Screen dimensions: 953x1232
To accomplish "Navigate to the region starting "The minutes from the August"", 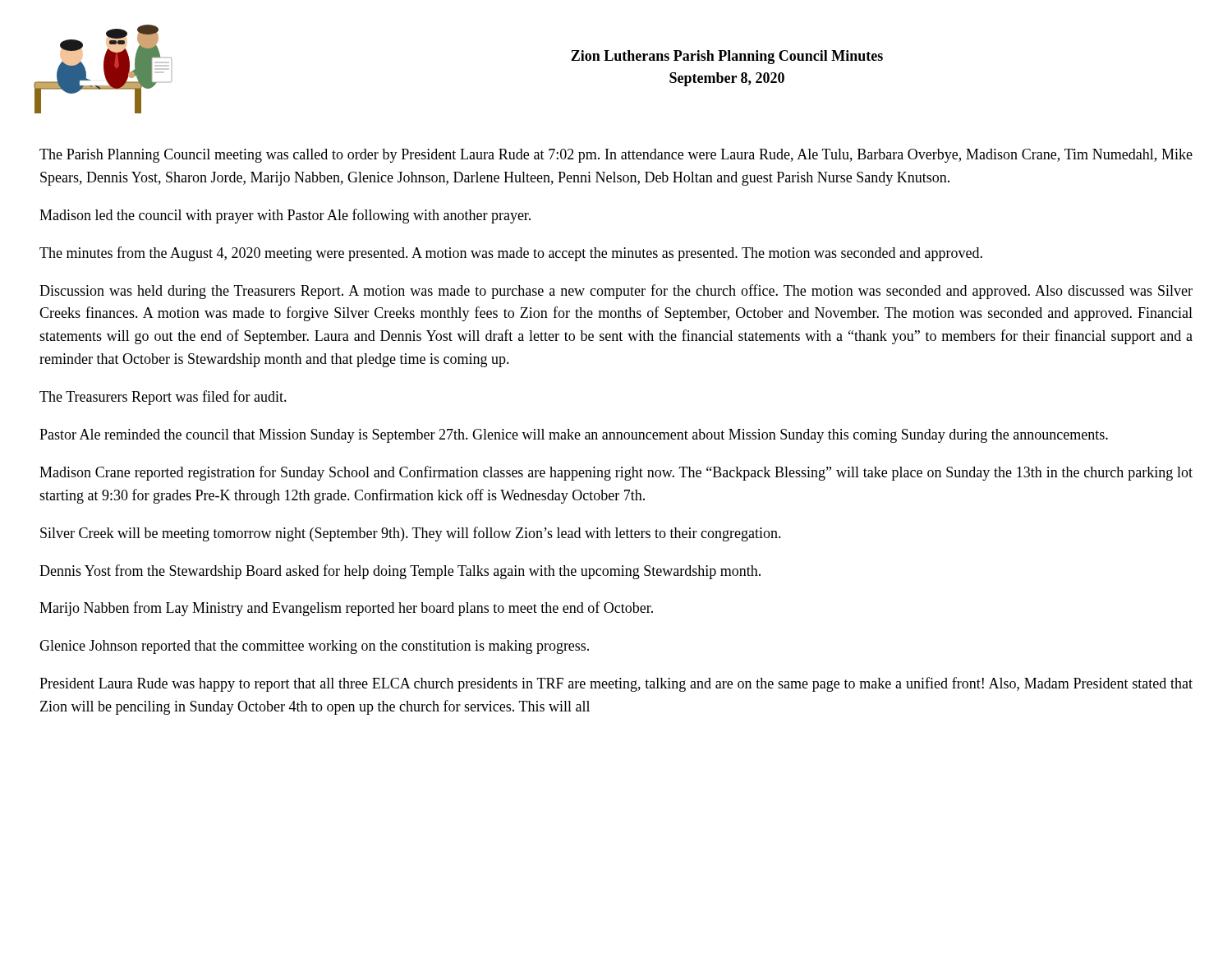I will coord(616,254).
